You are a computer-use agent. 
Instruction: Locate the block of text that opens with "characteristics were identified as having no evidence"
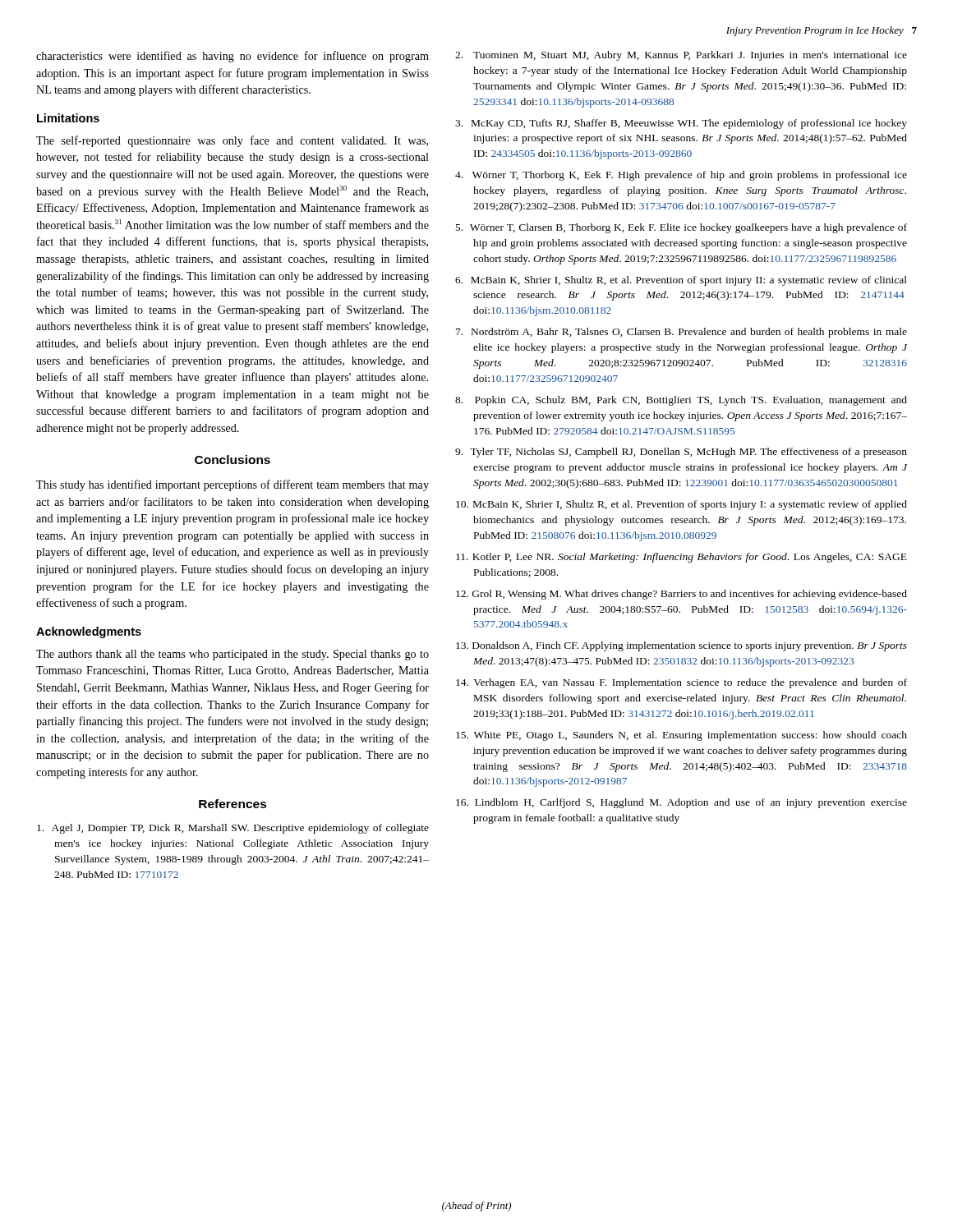(x=232, y=73)
